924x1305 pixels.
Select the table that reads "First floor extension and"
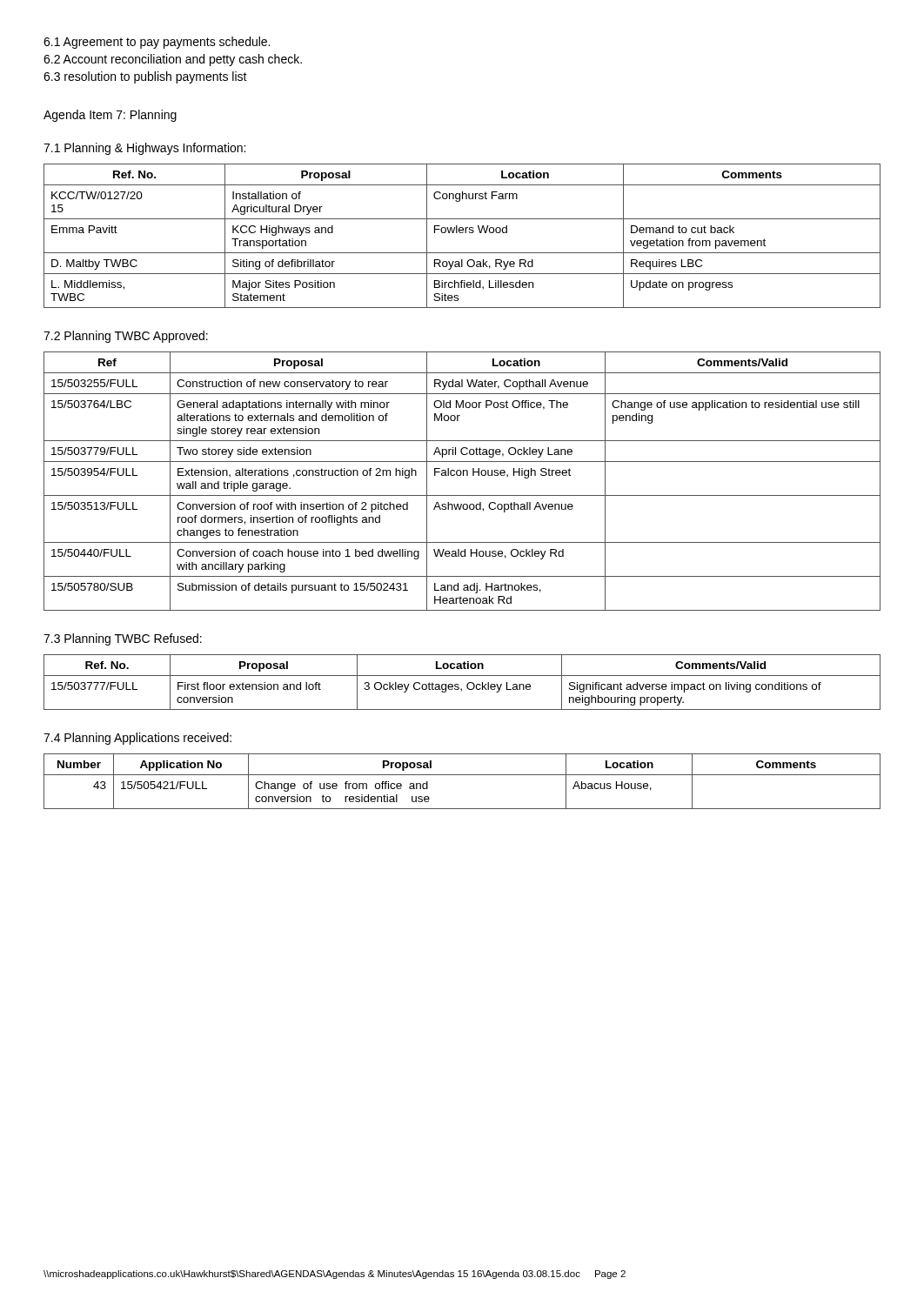(x=462, y=682)
